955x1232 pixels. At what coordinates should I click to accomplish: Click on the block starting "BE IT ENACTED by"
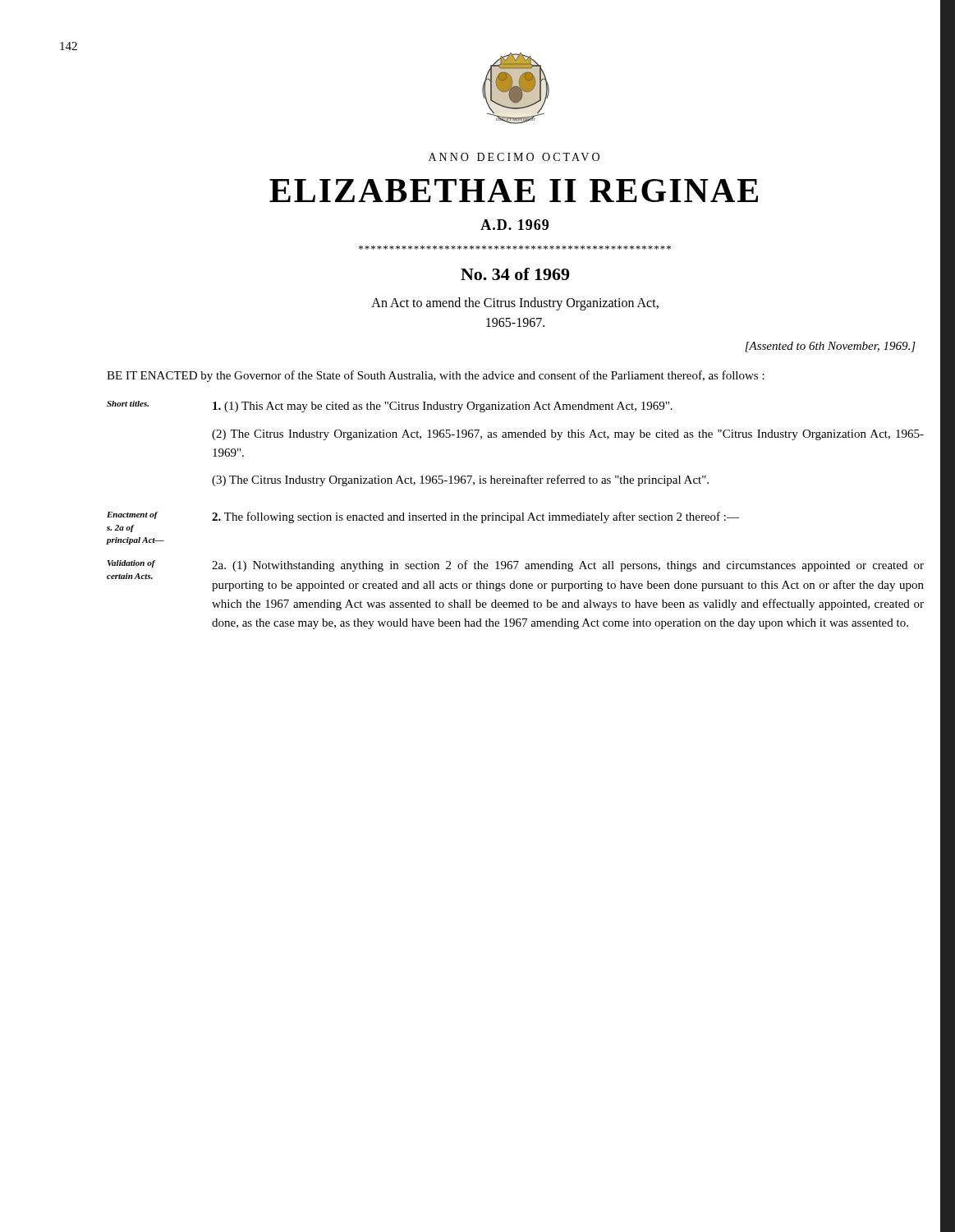[436, 375]
